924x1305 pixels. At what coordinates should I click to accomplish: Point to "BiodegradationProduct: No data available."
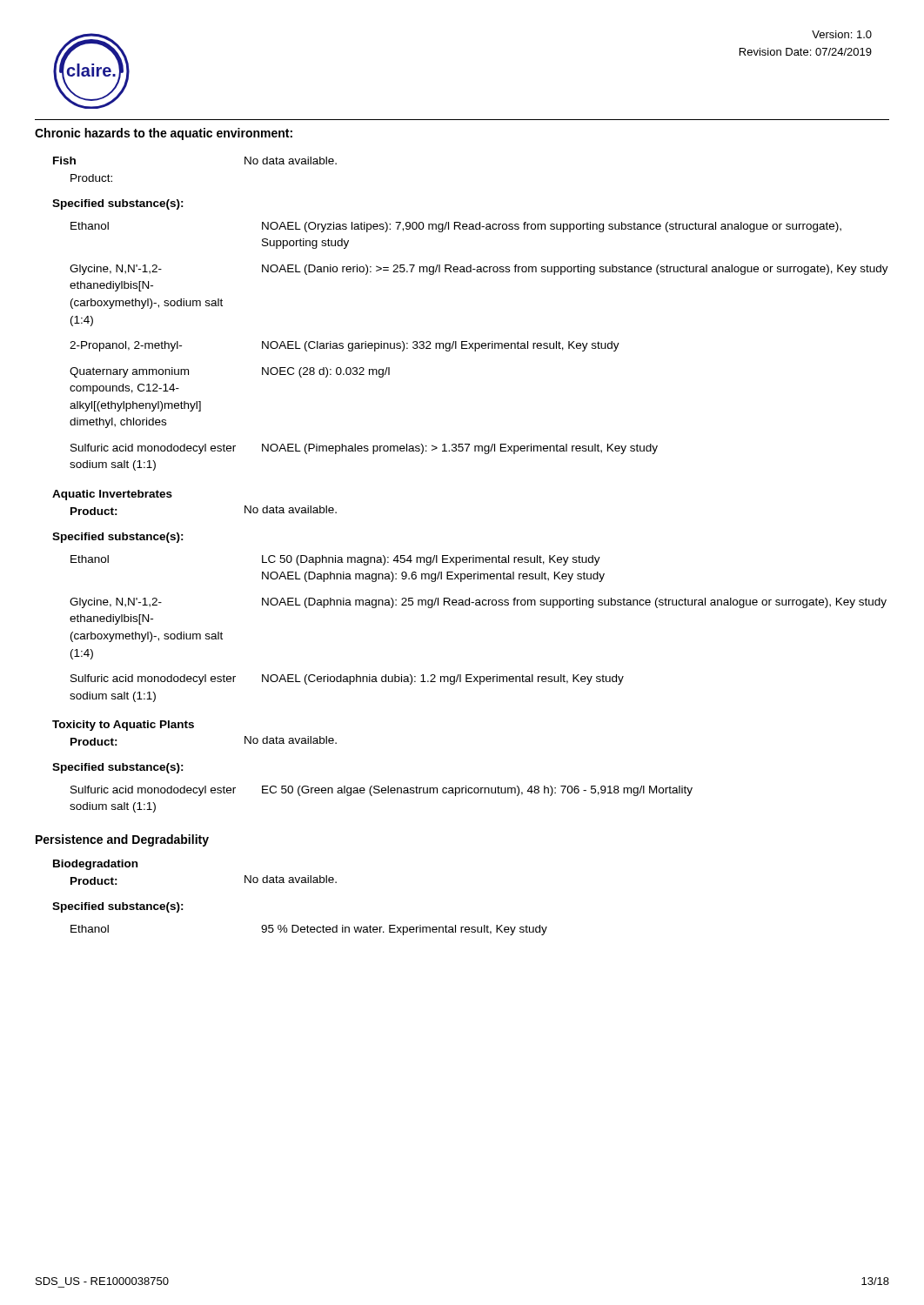pyautogui.click(x=95, y=865)
